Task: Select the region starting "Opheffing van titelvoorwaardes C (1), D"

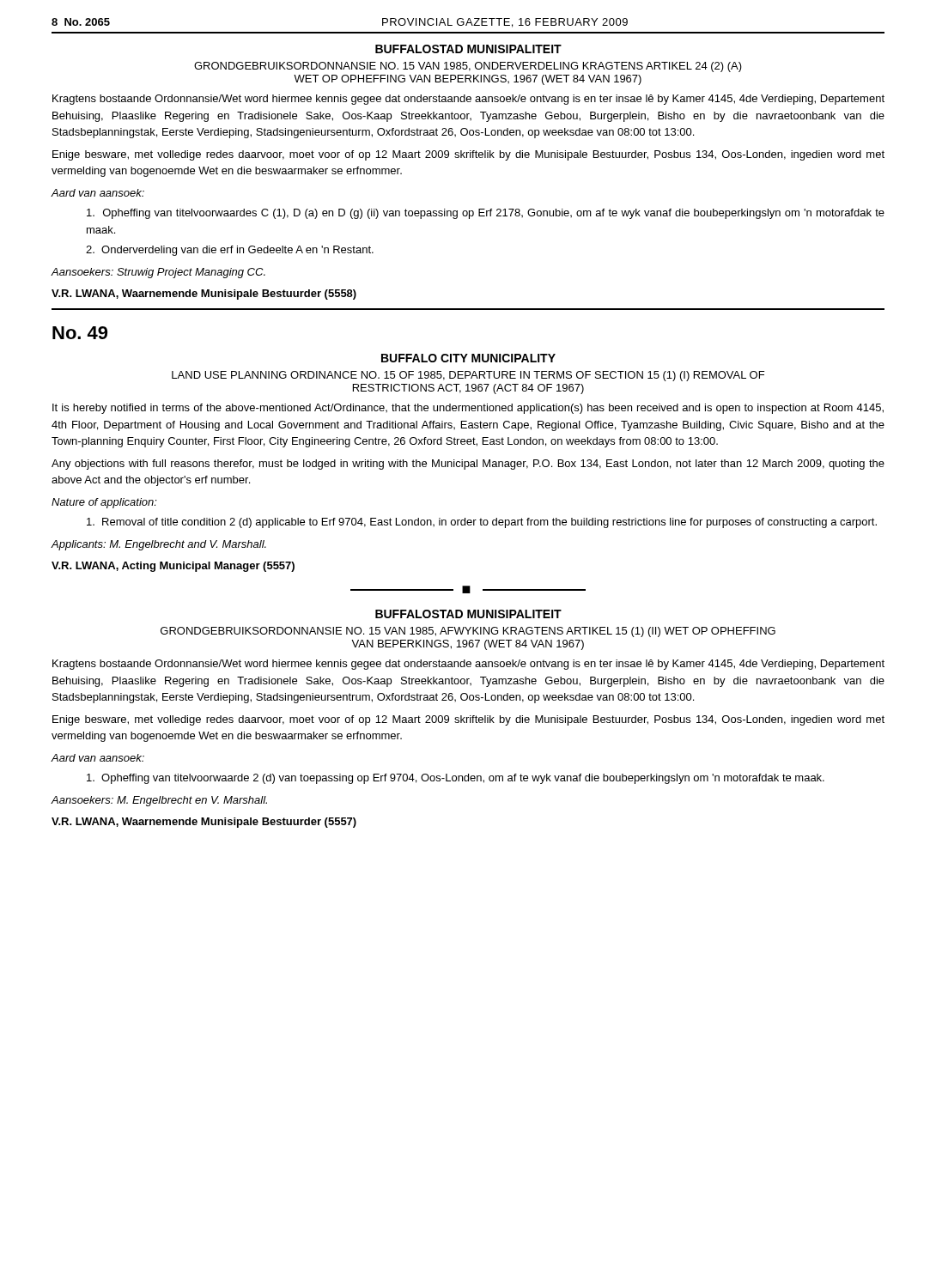Action: (x=485, y=221)
